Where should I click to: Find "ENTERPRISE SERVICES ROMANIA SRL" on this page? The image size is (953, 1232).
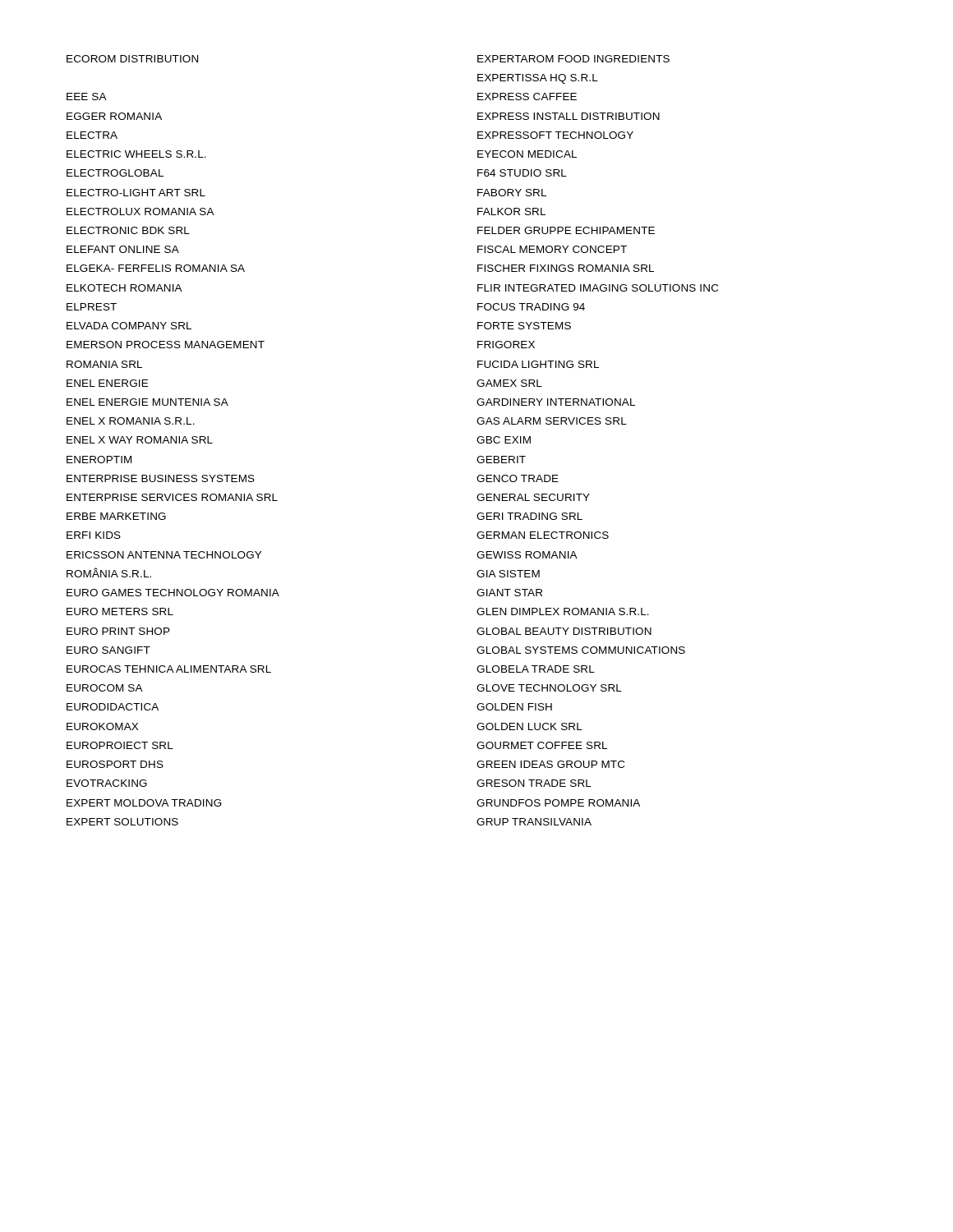(172, 497)
